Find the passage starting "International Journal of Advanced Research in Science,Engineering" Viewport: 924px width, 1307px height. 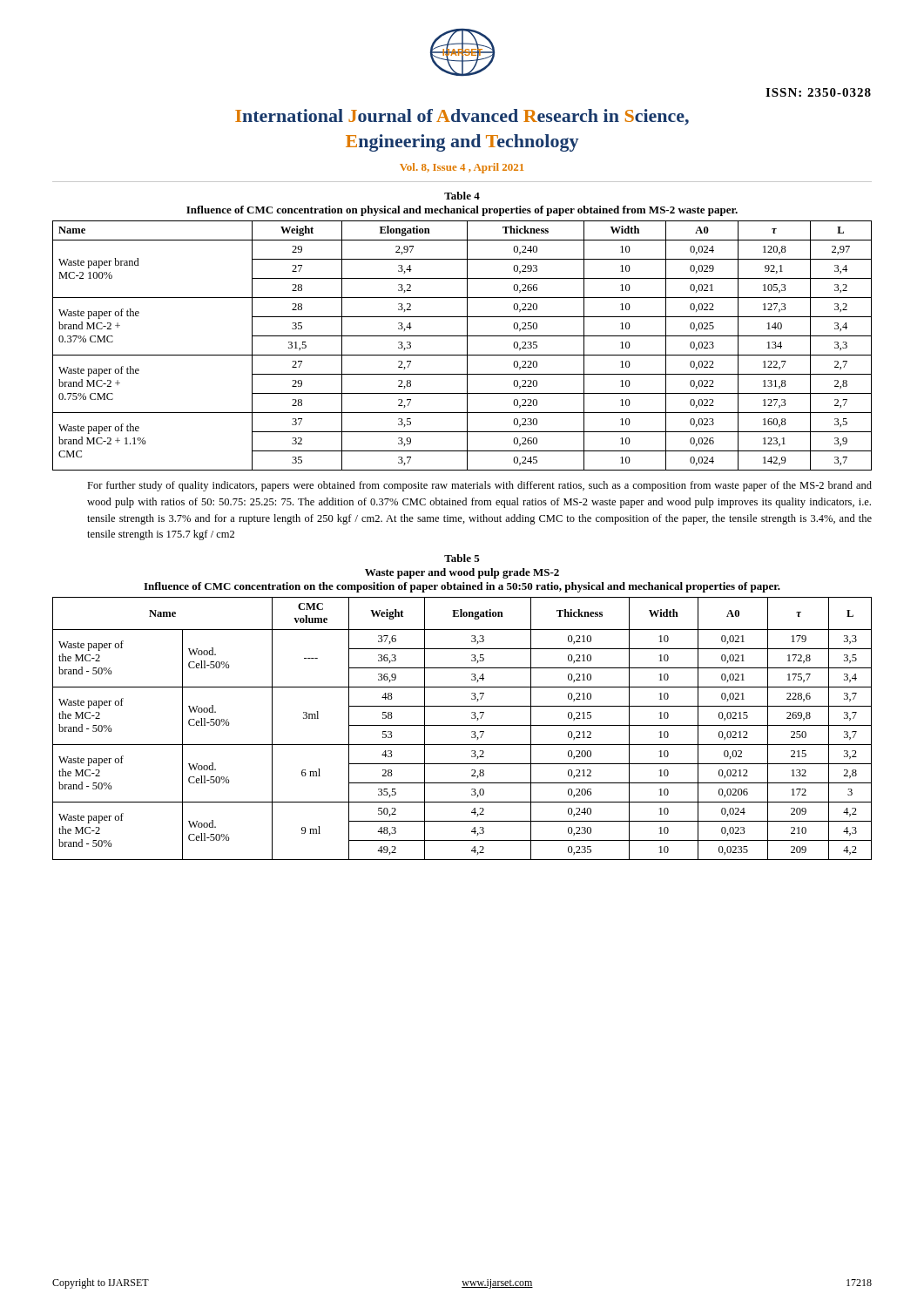pos(462,129)
